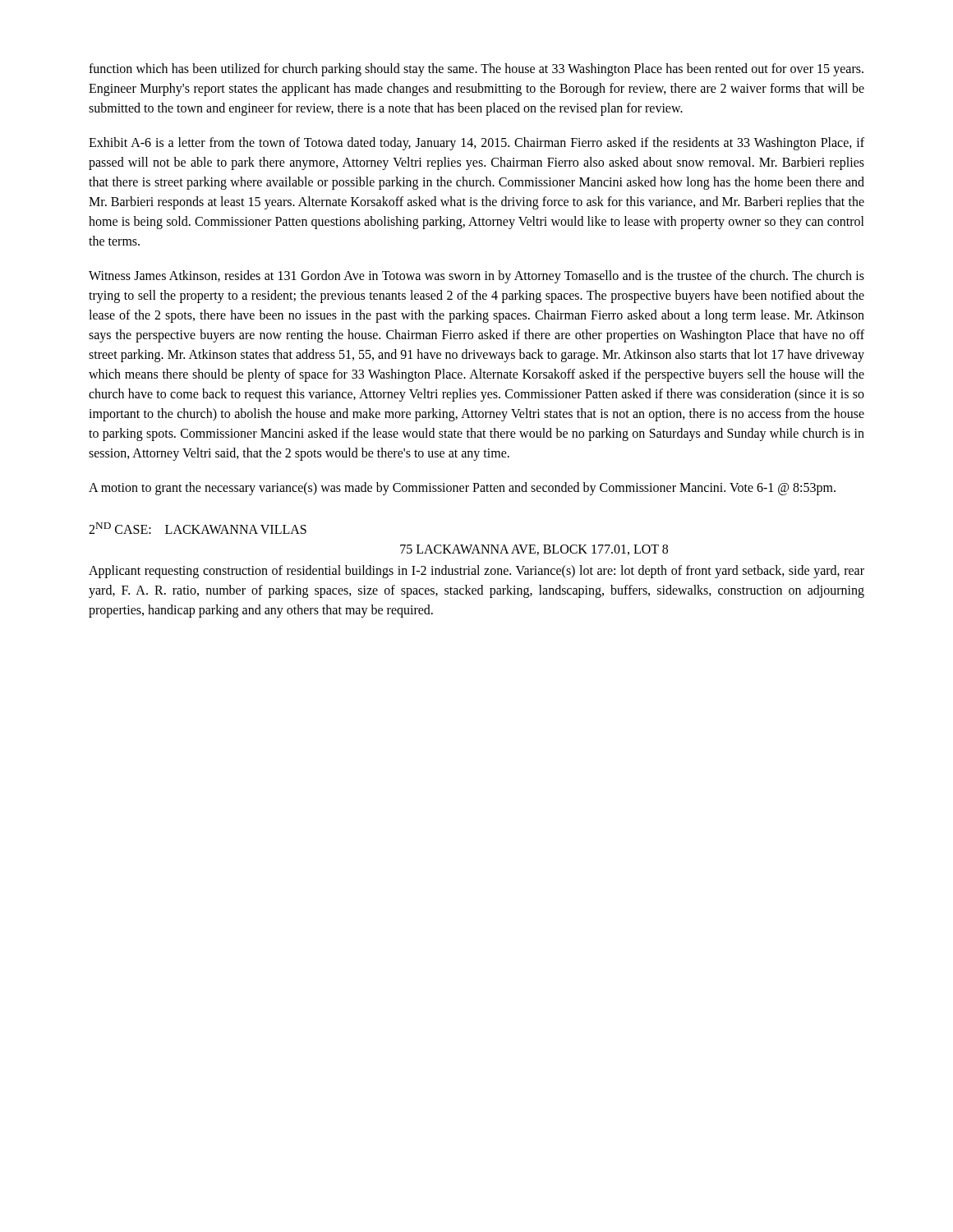Click on the block starting "2ND CASE: LACKAWANNA VILLAS"

pyautogui.click(x=476, y=539)
